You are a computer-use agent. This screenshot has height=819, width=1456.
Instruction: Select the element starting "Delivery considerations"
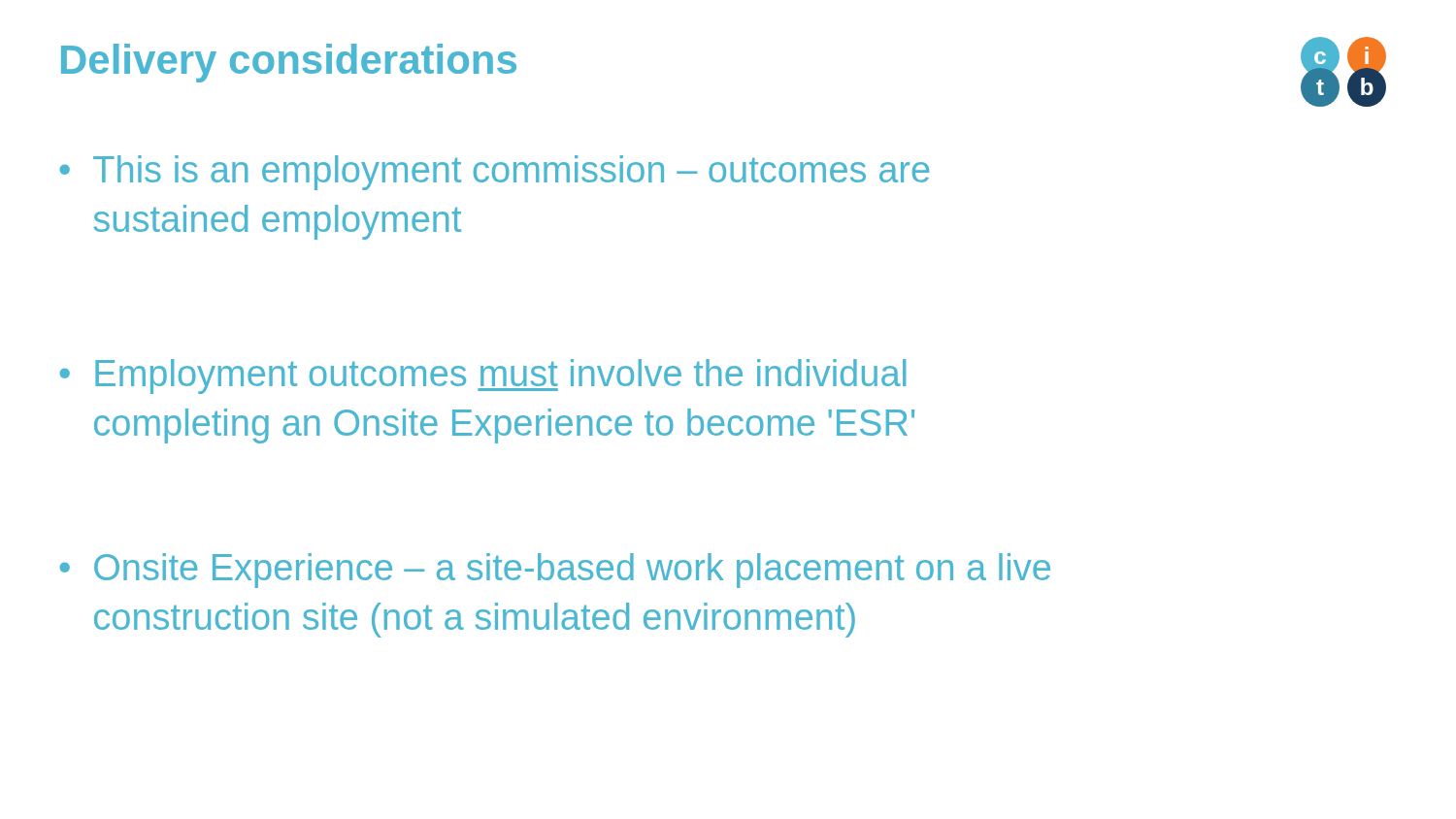(288, 60)
